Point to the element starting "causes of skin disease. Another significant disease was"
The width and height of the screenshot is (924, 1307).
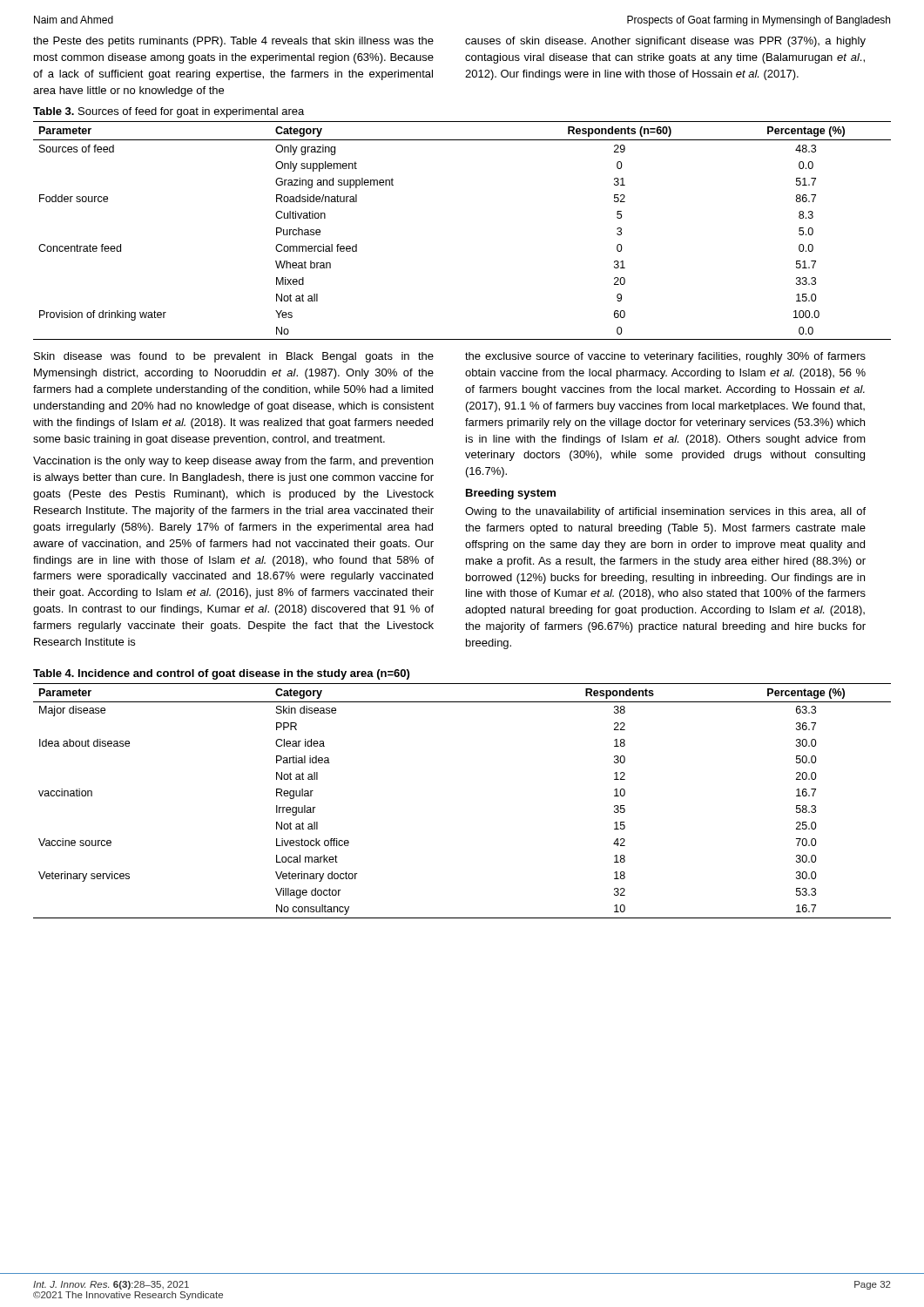point(665,58)
